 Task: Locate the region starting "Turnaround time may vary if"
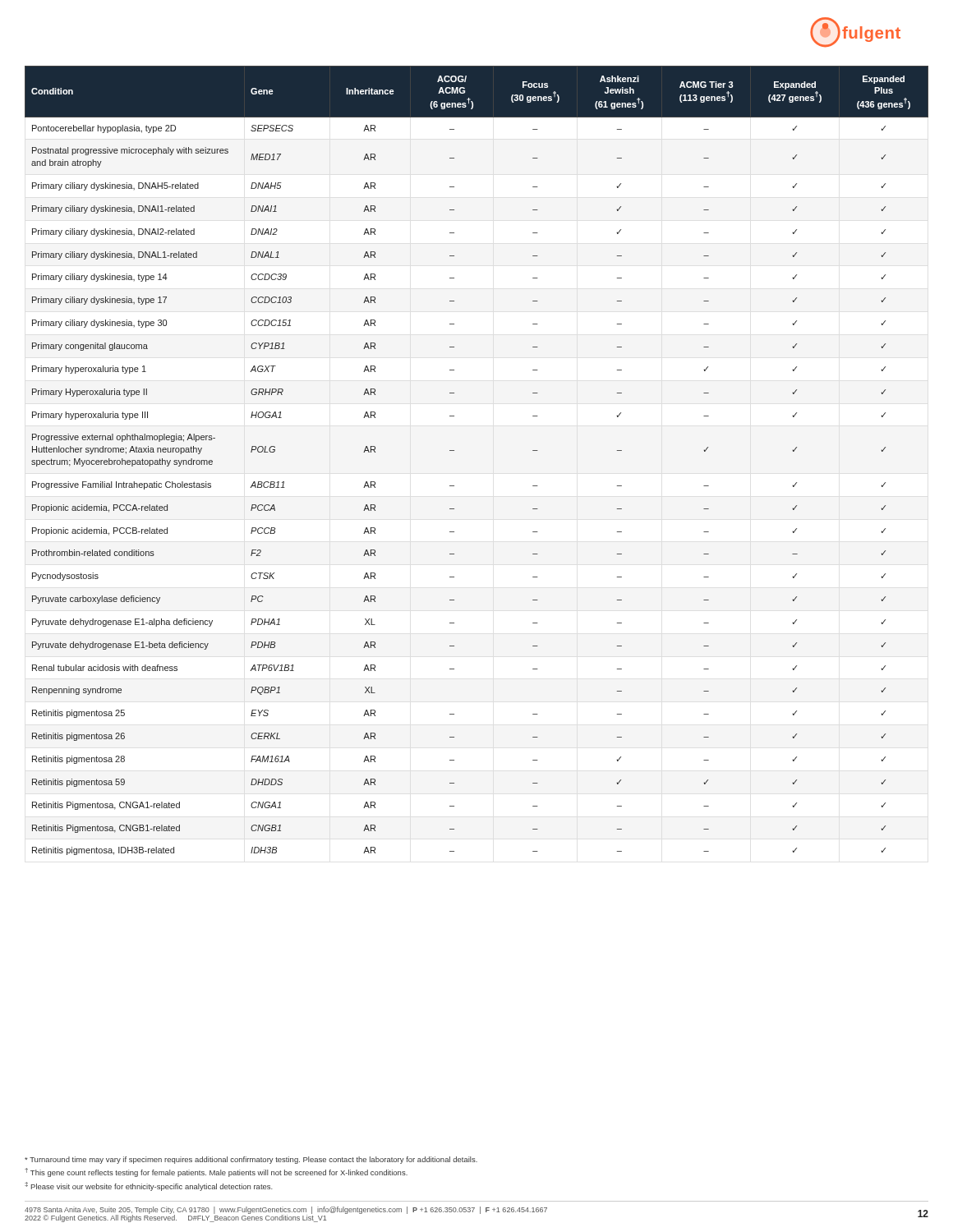coord(251,1173)
